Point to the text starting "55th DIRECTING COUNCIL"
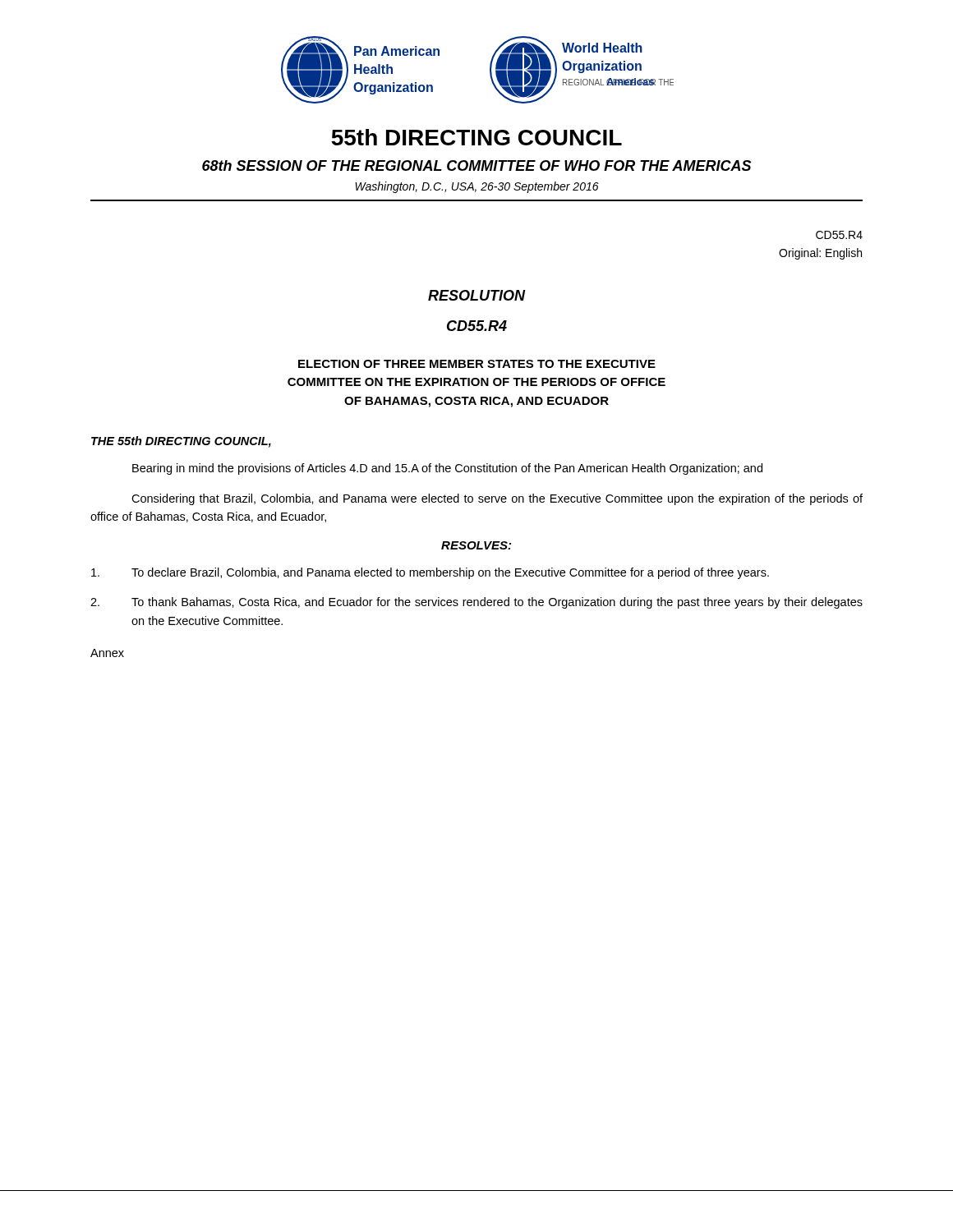This screenshot has height=1232, width=953. coord(476,138)
